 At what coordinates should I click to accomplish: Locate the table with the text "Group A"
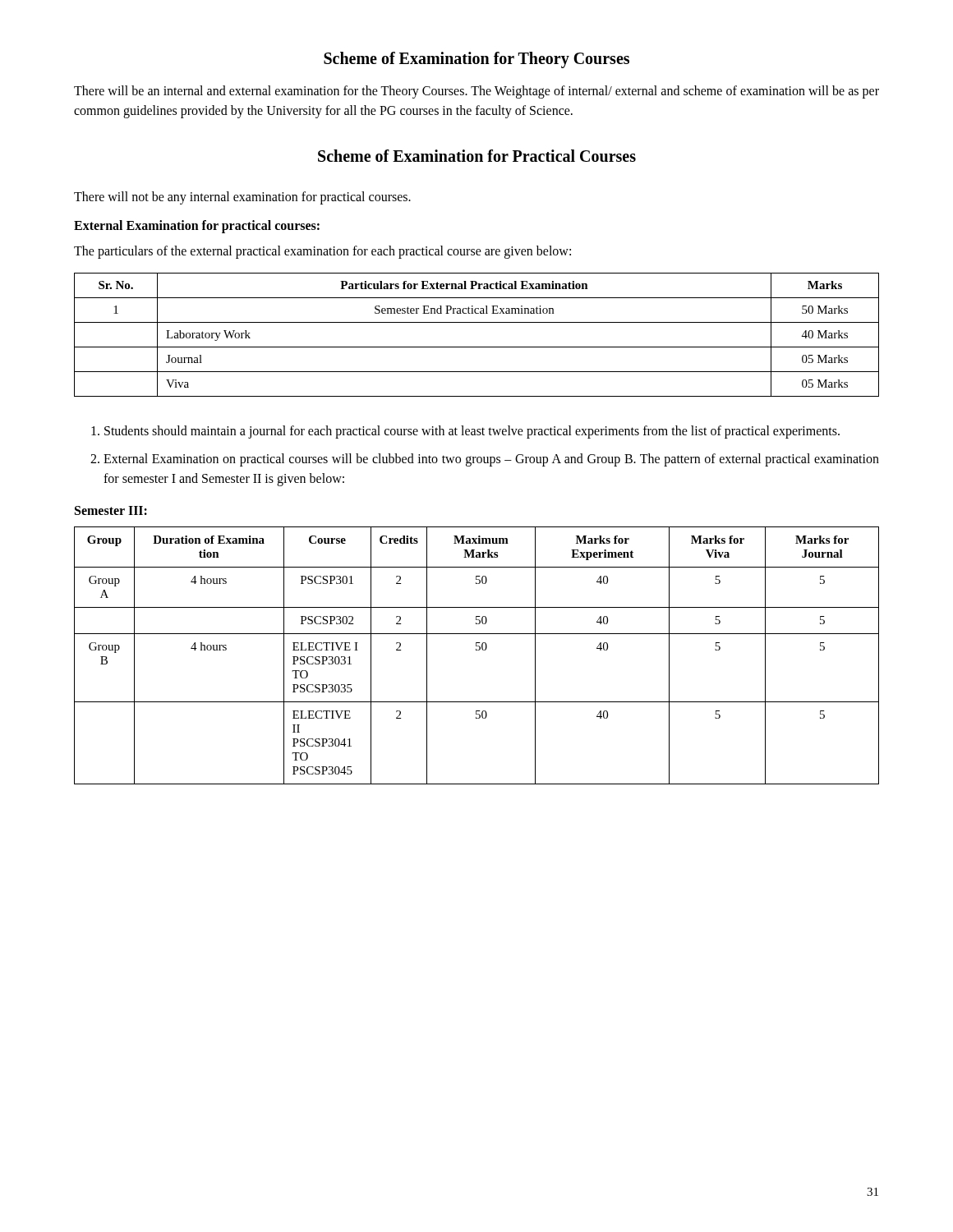(x=476, y=655)
